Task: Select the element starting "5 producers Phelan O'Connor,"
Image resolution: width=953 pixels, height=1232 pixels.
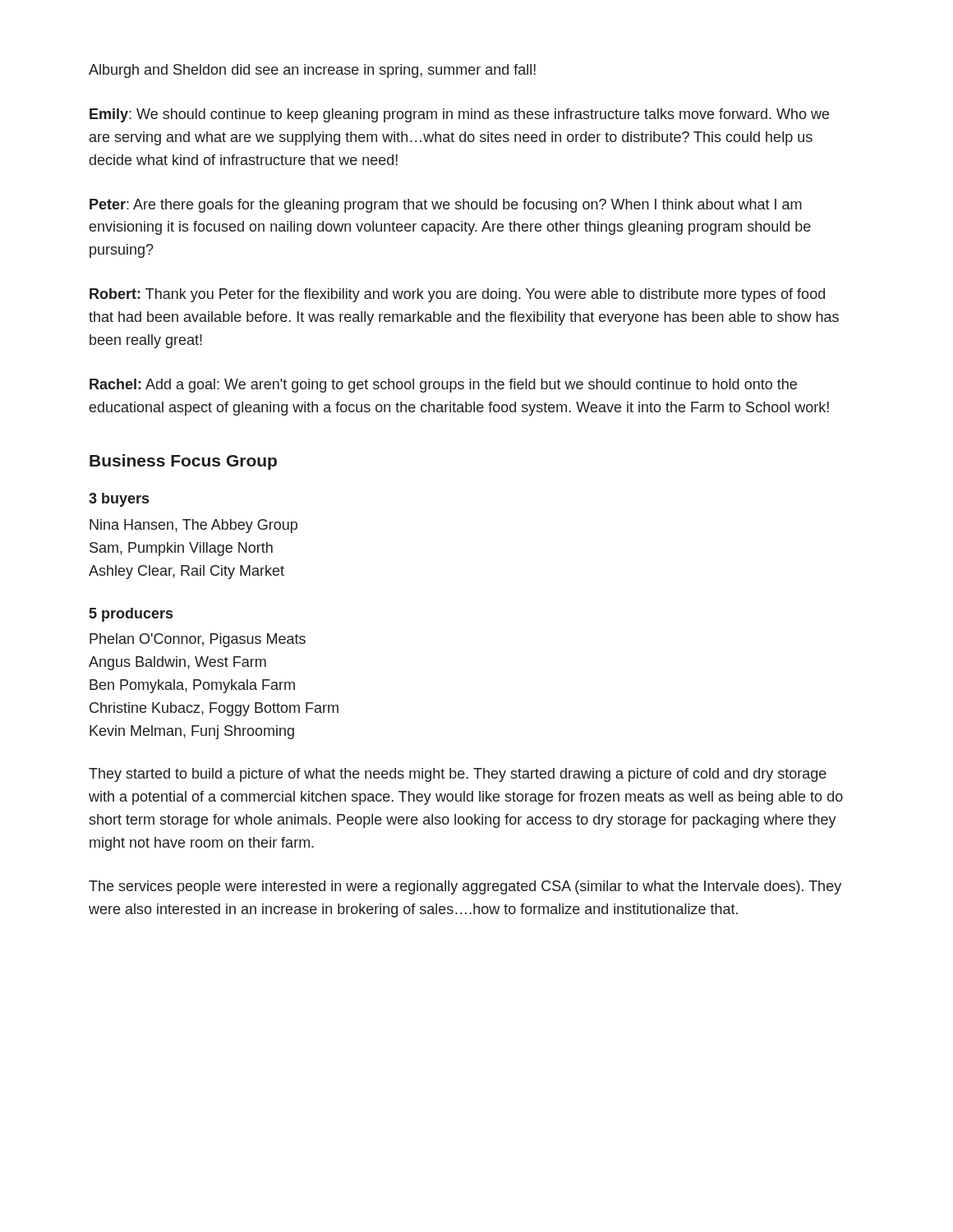Action: coord(131,615)
